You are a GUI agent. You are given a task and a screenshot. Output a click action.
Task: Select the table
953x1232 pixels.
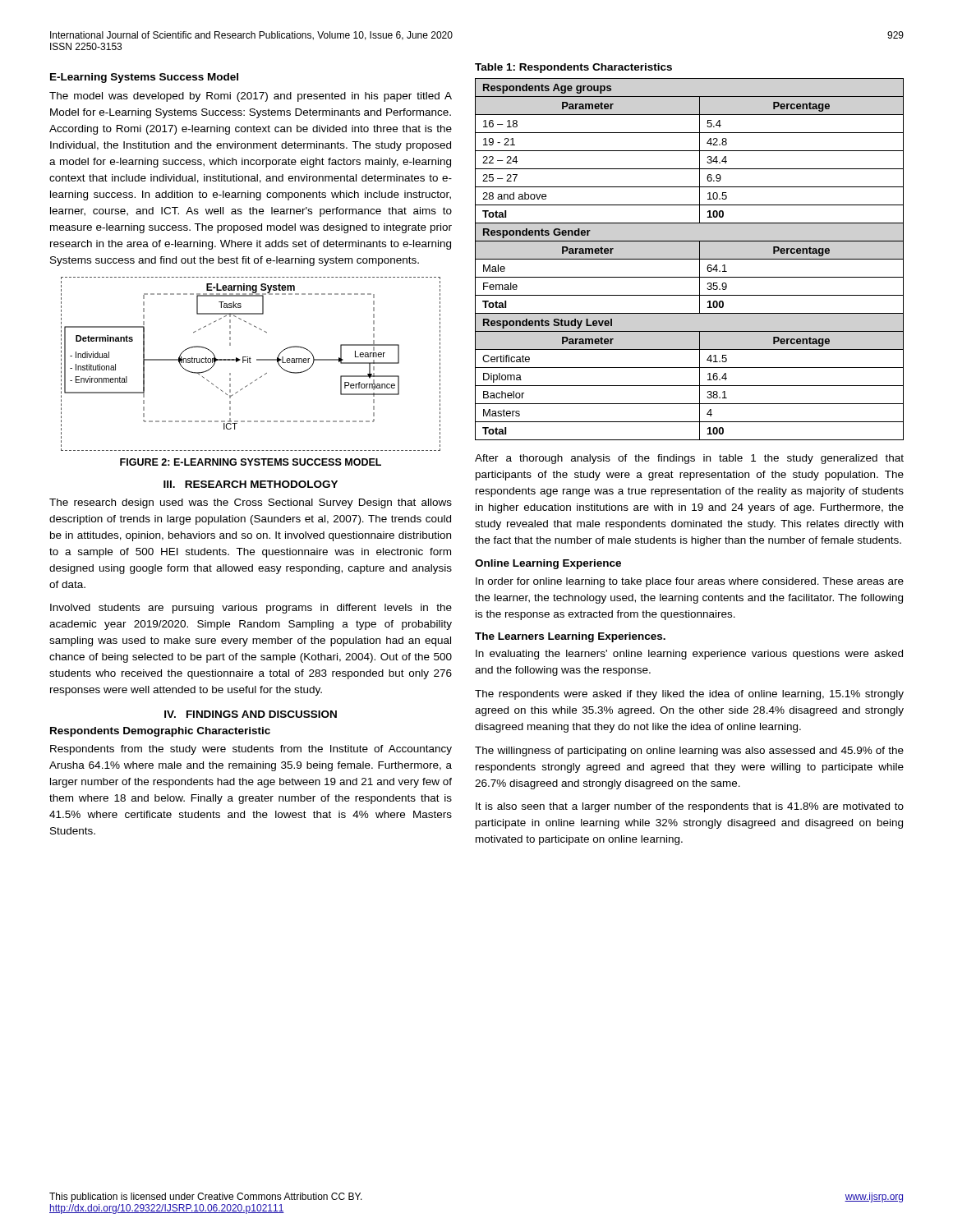point(689,259)
